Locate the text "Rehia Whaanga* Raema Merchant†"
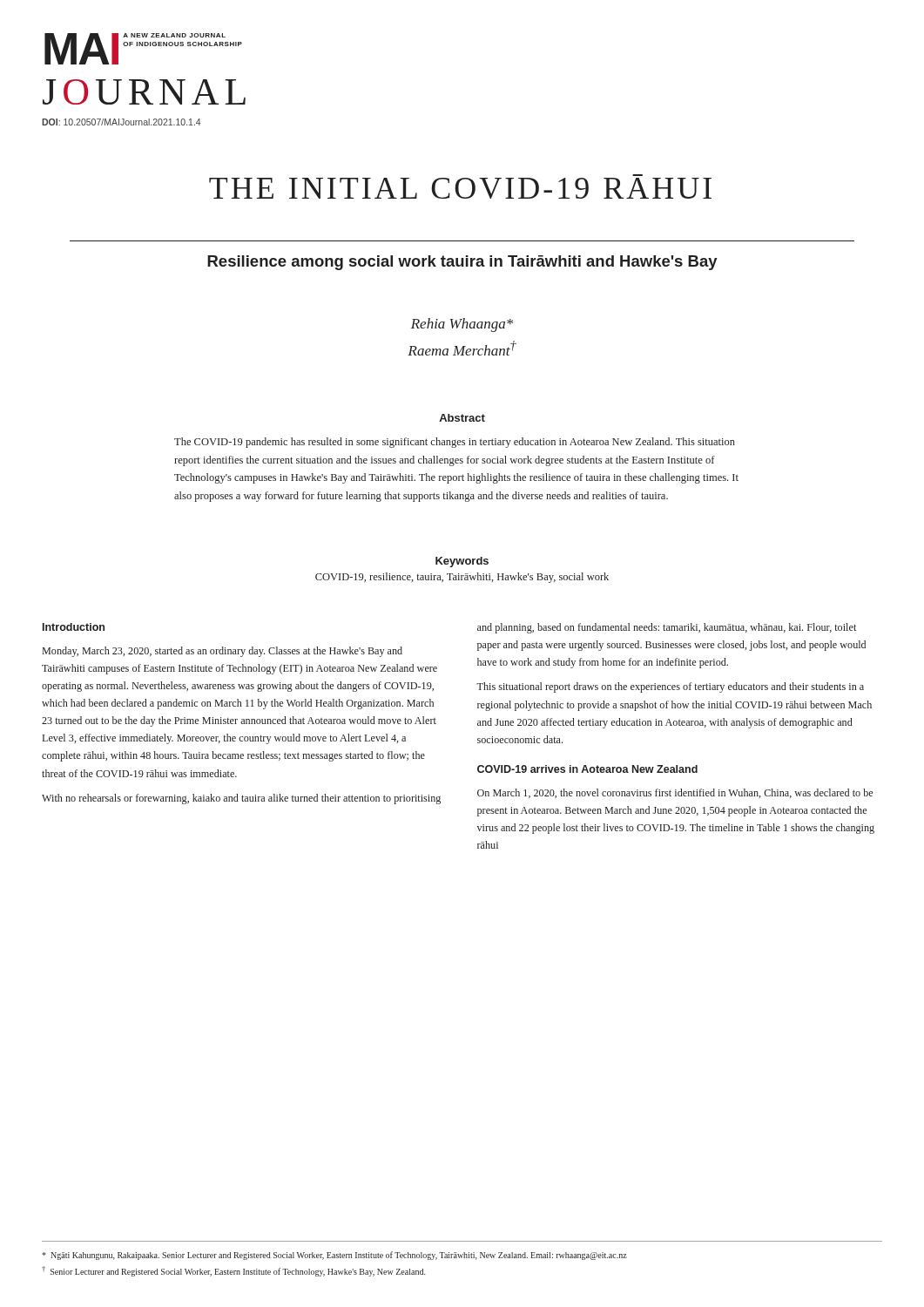Screen dimensions: 1307x924 coord(462,337)
